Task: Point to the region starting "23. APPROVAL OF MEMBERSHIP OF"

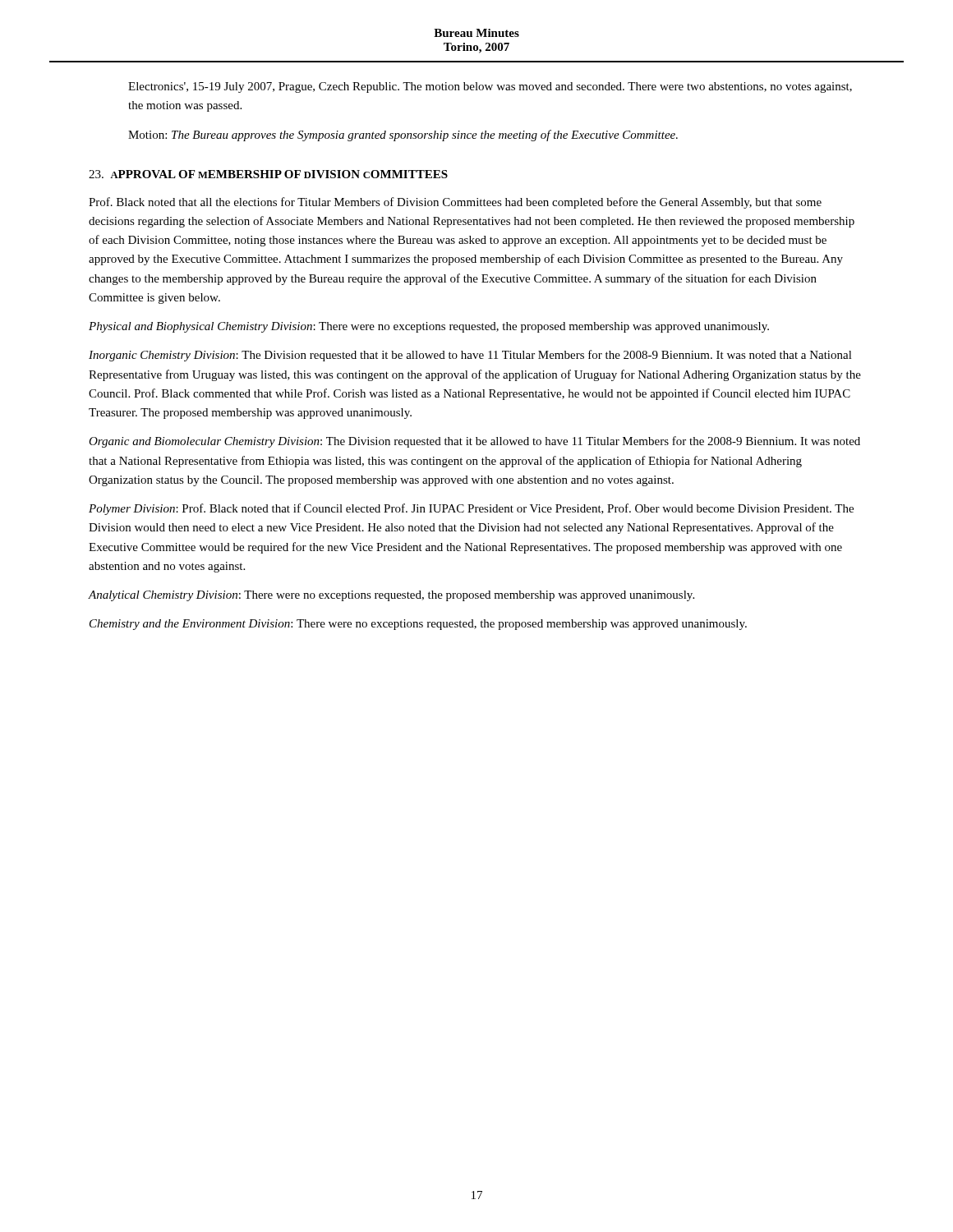Action: pyautogui.click(x=268, y=174)
